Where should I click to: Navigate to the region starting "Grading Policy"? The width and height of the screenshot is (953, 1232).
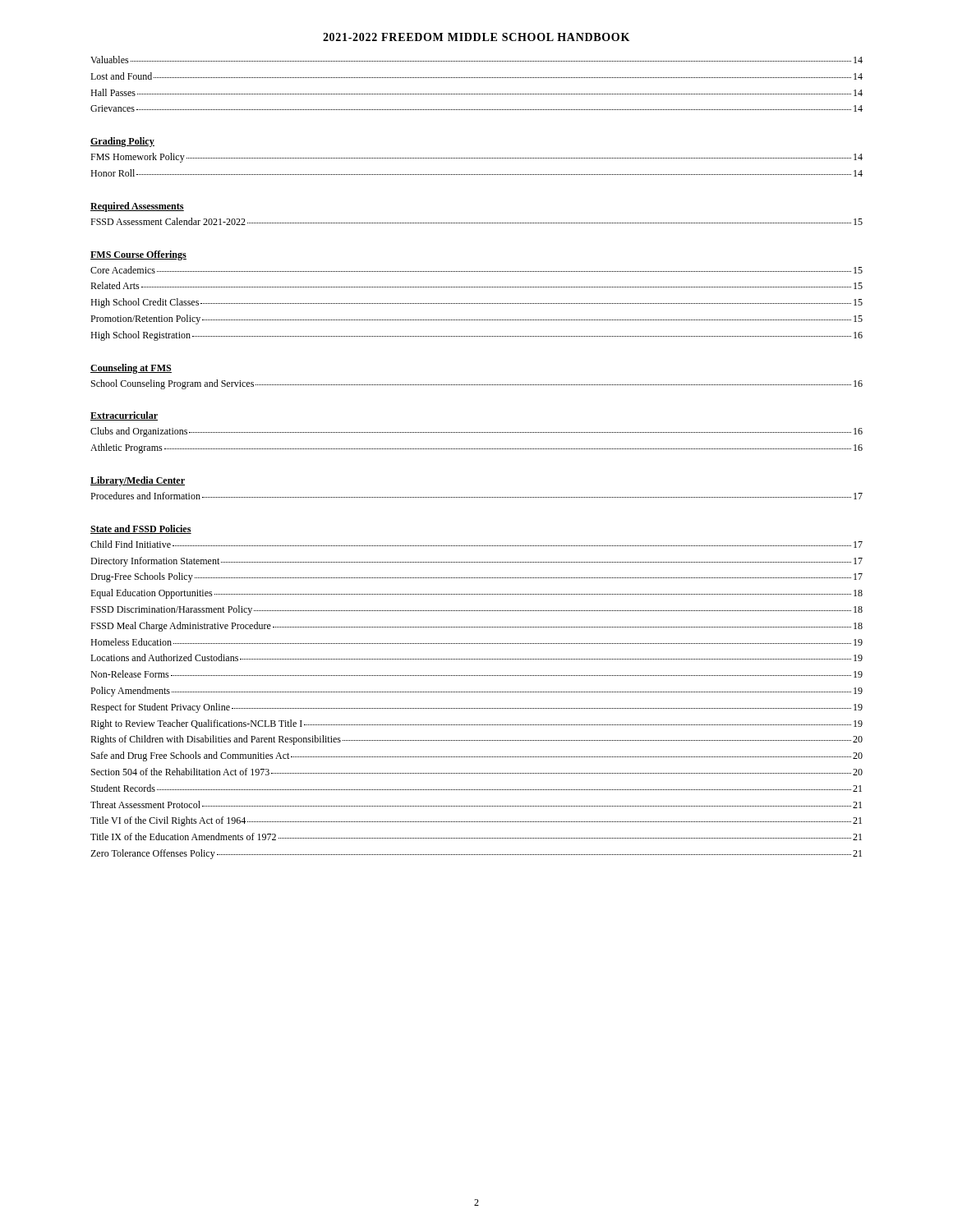(122, 141)
